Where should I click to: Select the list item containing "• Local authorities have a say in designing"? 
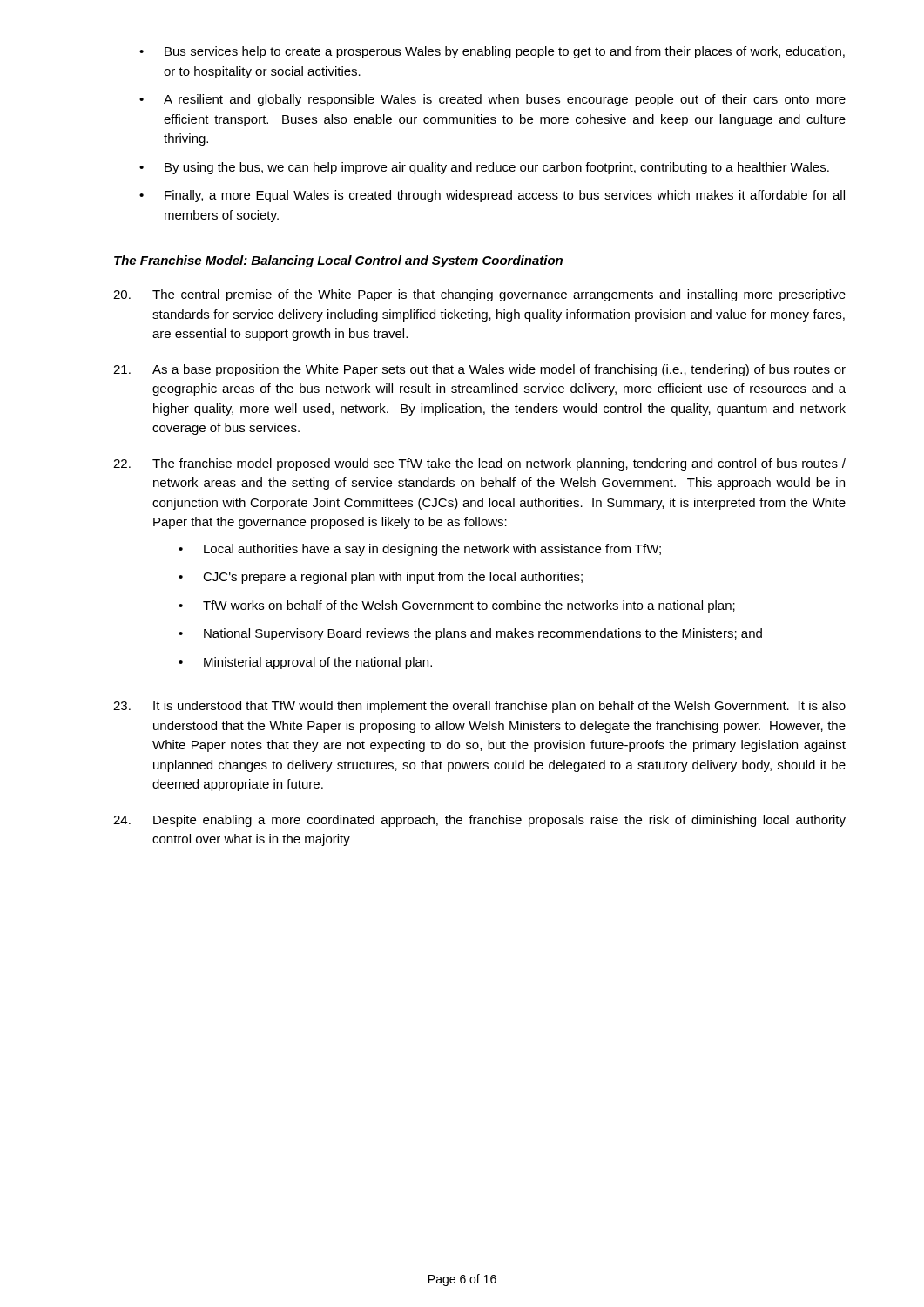coord(512,549)
